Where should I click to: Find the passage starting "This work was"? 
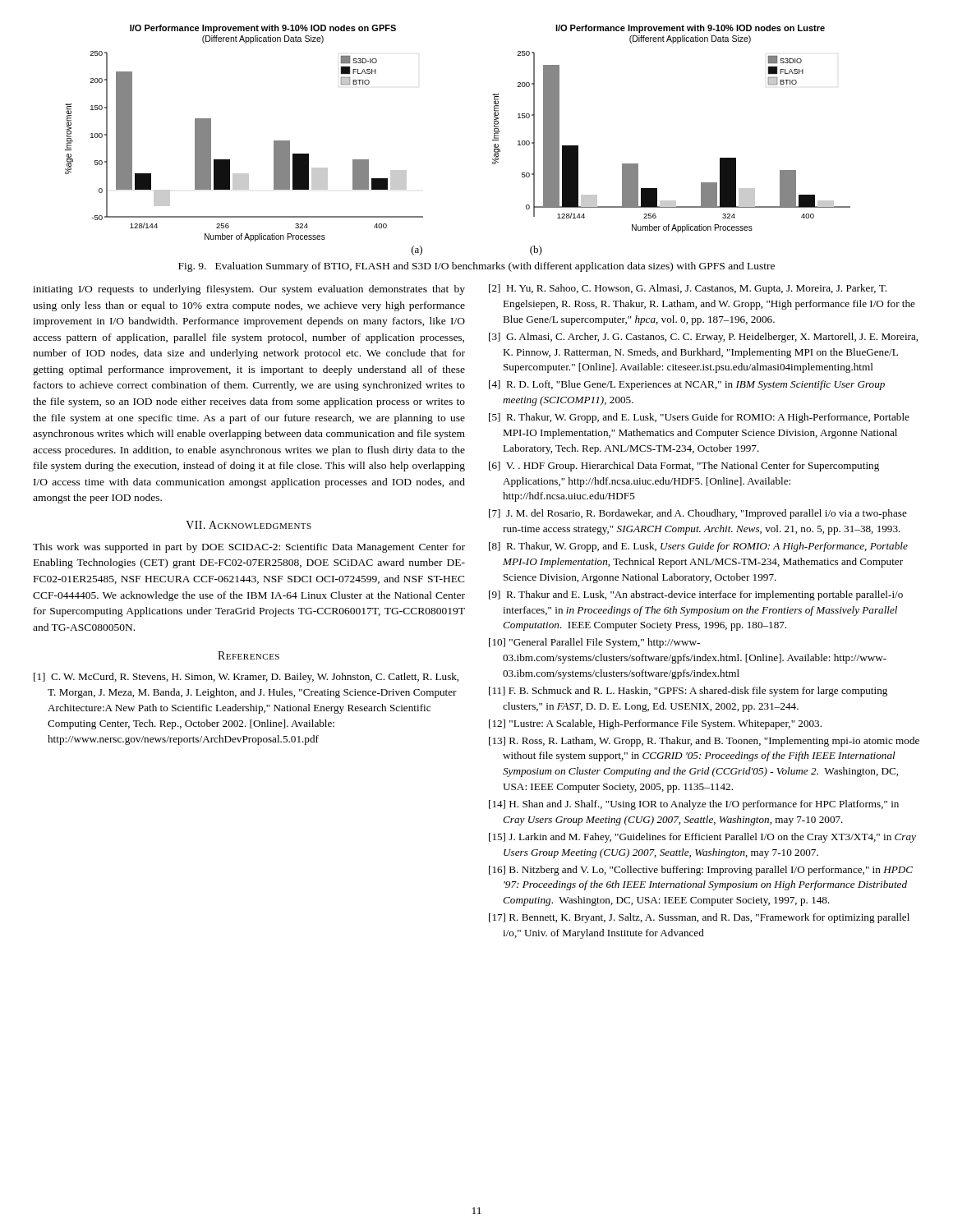pyautogui.click(x=249, y=587)
